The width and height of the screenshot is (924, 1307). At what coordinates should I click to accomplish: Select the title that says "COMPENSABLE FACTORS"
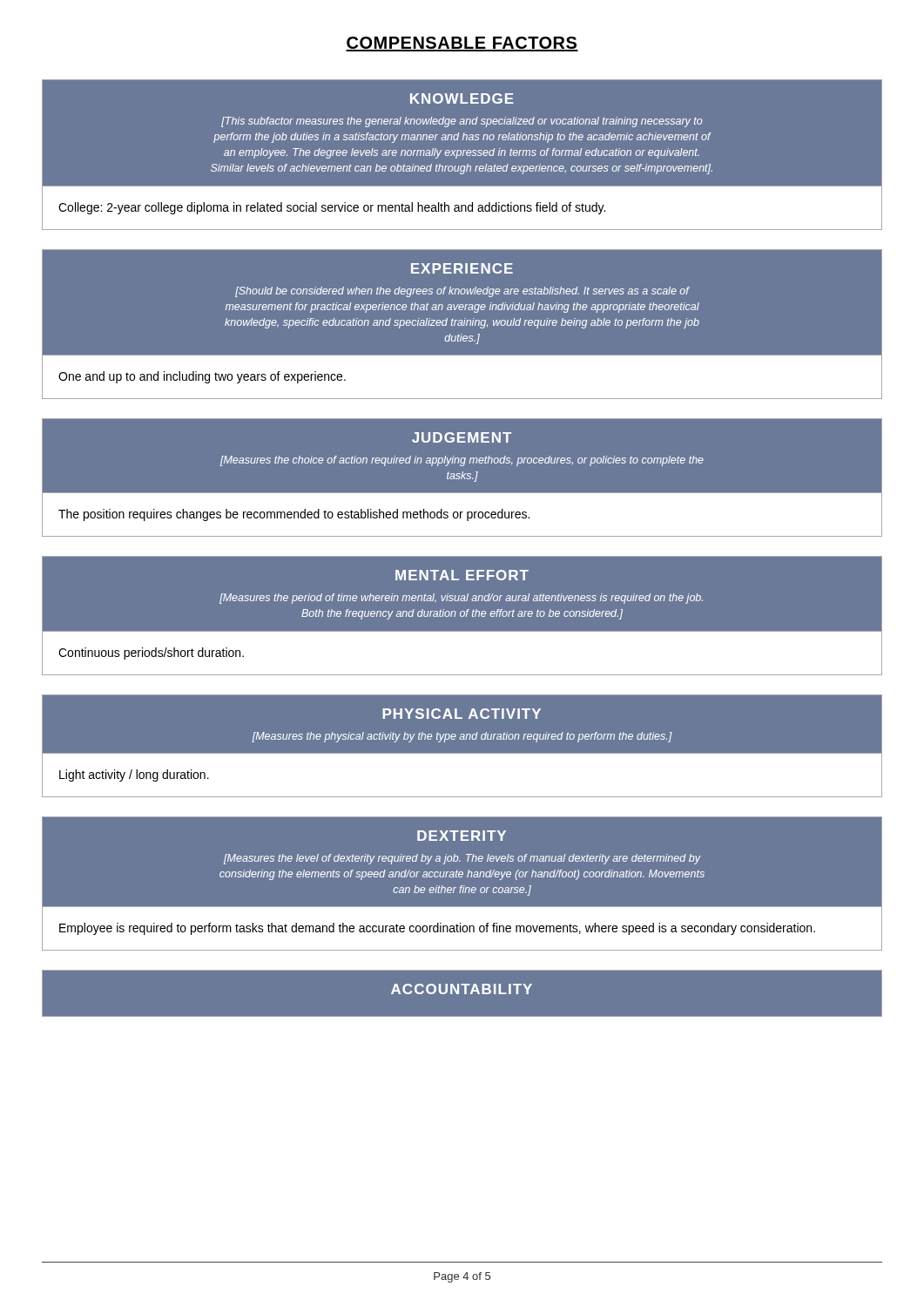coord(462,43)
